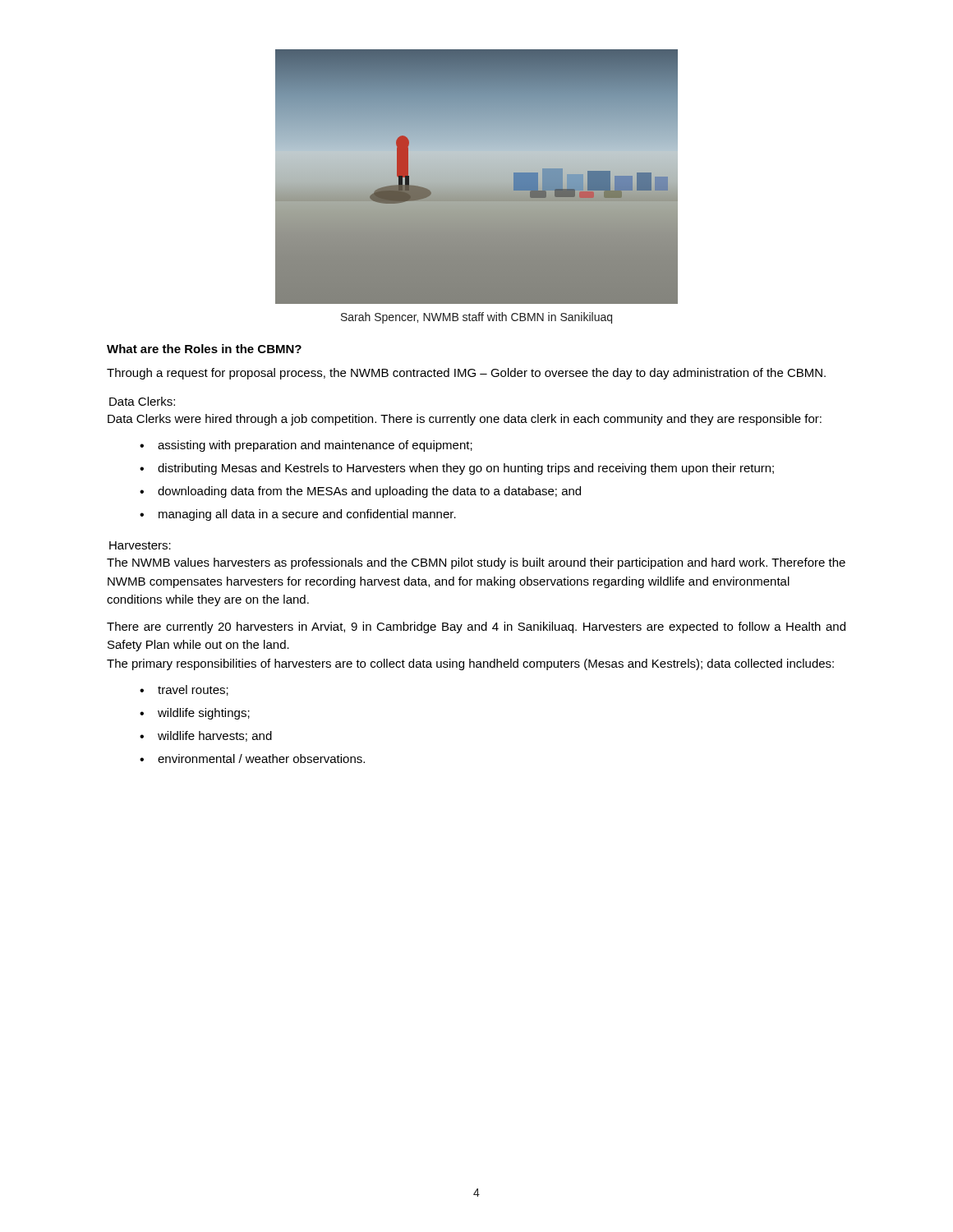Select the list item with the text "• assisting with preparation and maintenance of"
The width and height of the screenshot is (953, 1232).
[306, 446]
